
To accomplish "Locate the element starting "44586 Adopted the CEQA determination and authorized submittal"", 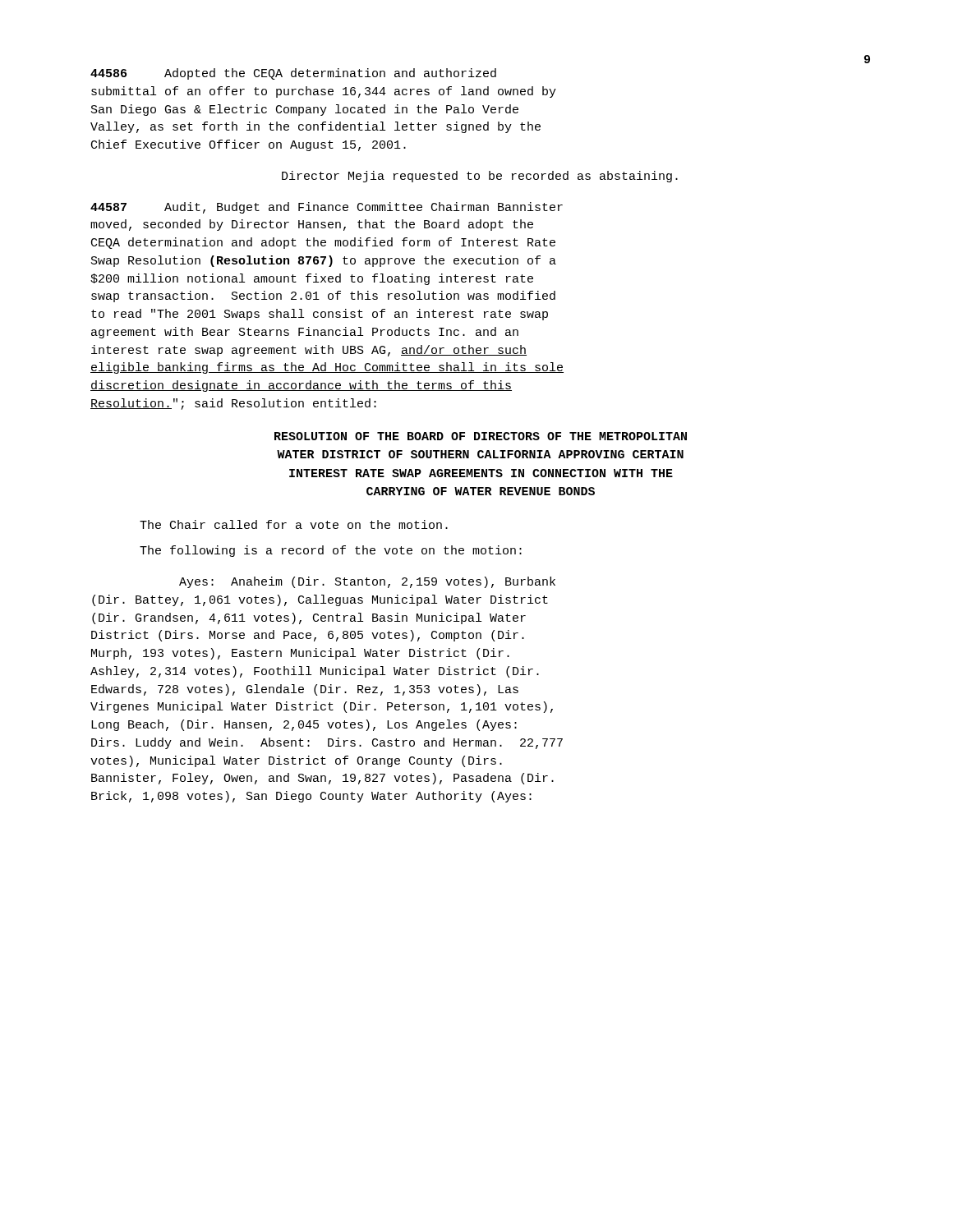I will (323, 110).
